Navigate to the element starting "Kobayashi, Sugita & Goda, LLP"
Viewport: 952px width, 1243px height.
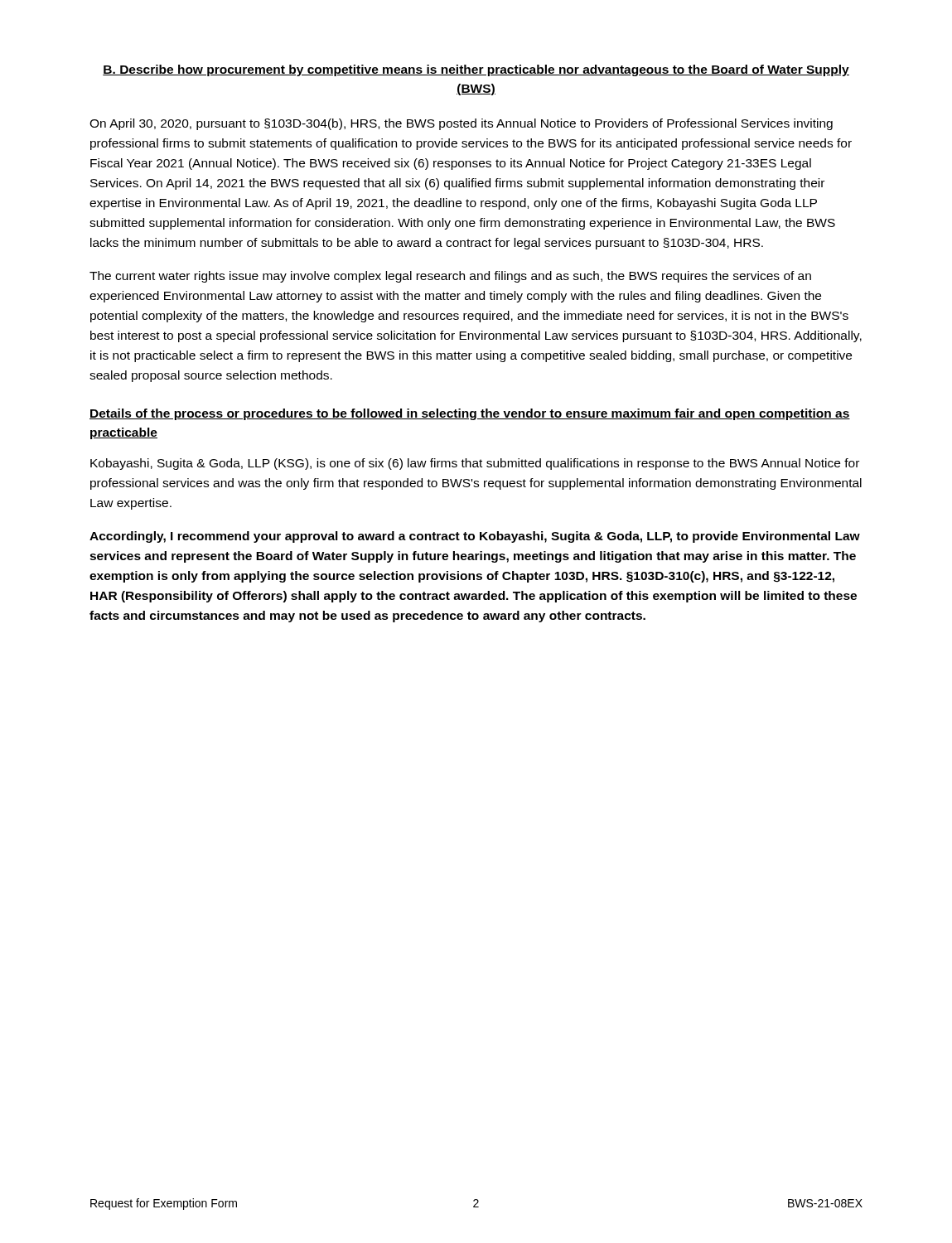point(476,483)
